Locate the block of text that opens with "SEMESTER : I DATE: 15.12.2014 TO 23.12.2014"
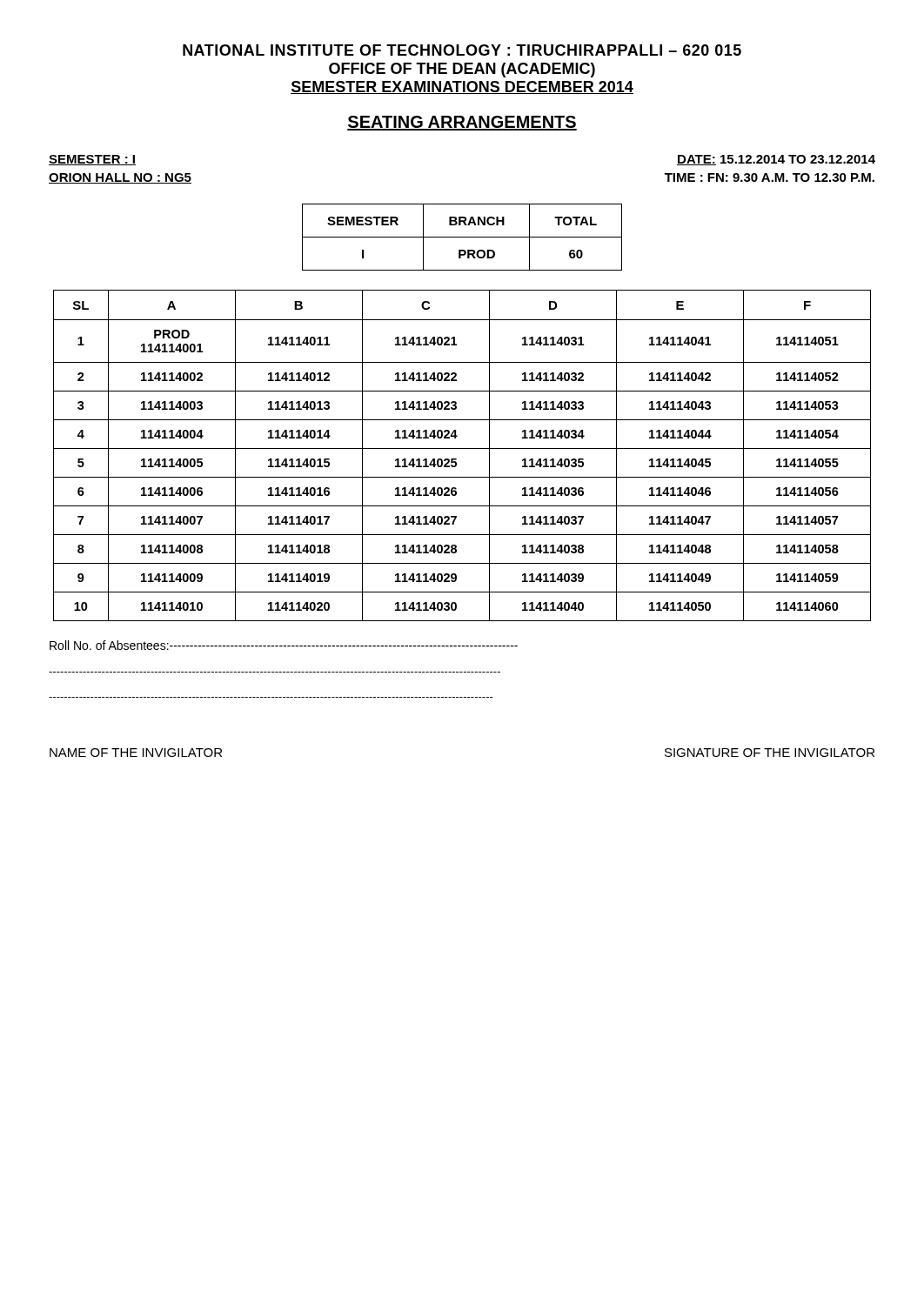Viewport: 924px width, 1305px height. [92, 160]
